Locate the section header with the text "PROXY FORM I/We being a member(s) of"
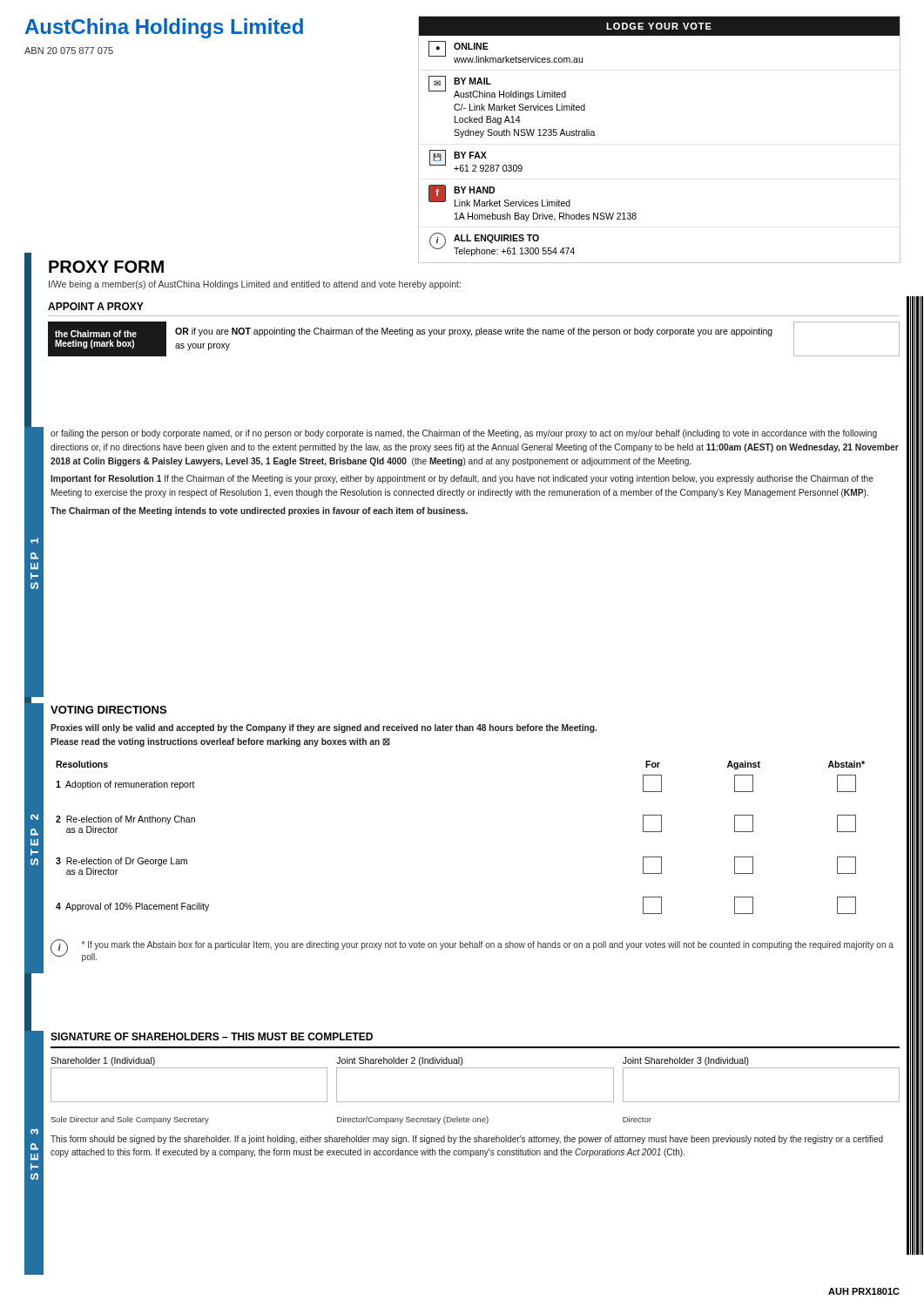The image size is (924, 1307). (x=474, y=273)
